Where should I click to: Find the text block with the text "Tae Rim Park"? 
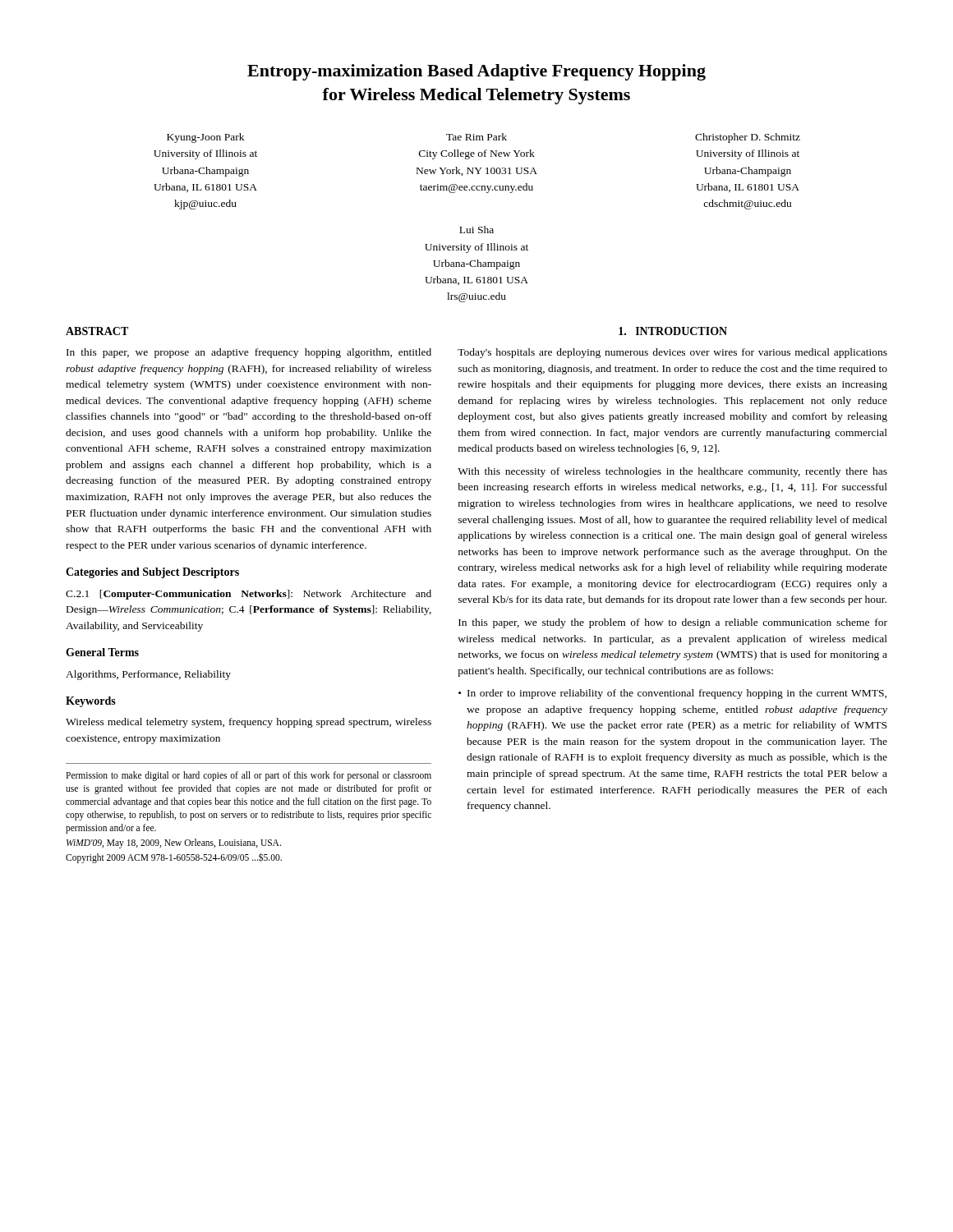[x=476, y=162]
